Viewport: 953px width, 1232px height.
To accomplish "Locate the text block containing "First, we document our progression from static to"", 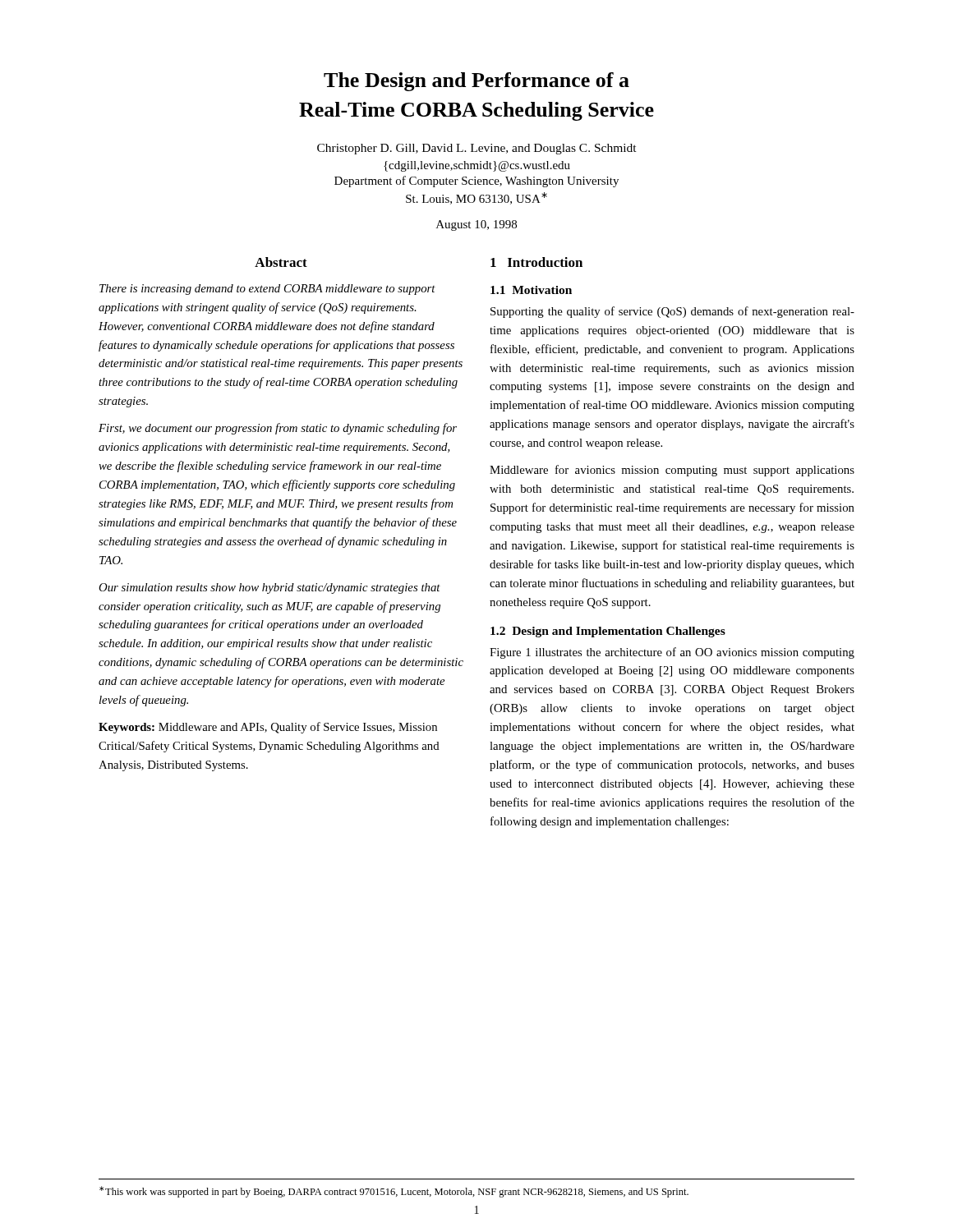I will tap(278, 494).
